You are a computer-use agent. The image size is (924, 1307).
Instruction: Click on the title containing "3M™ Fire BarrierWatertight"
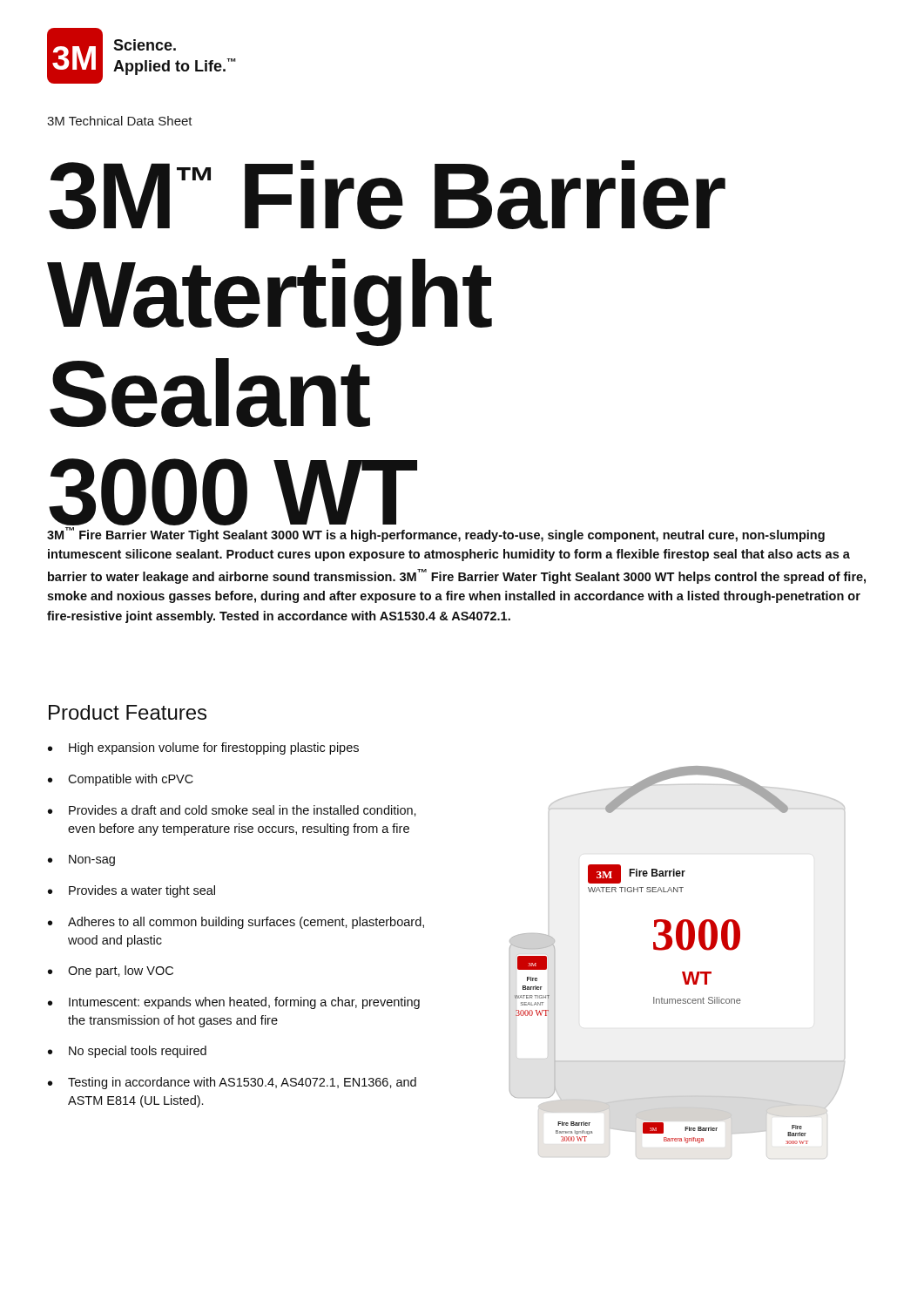(386, 344)
